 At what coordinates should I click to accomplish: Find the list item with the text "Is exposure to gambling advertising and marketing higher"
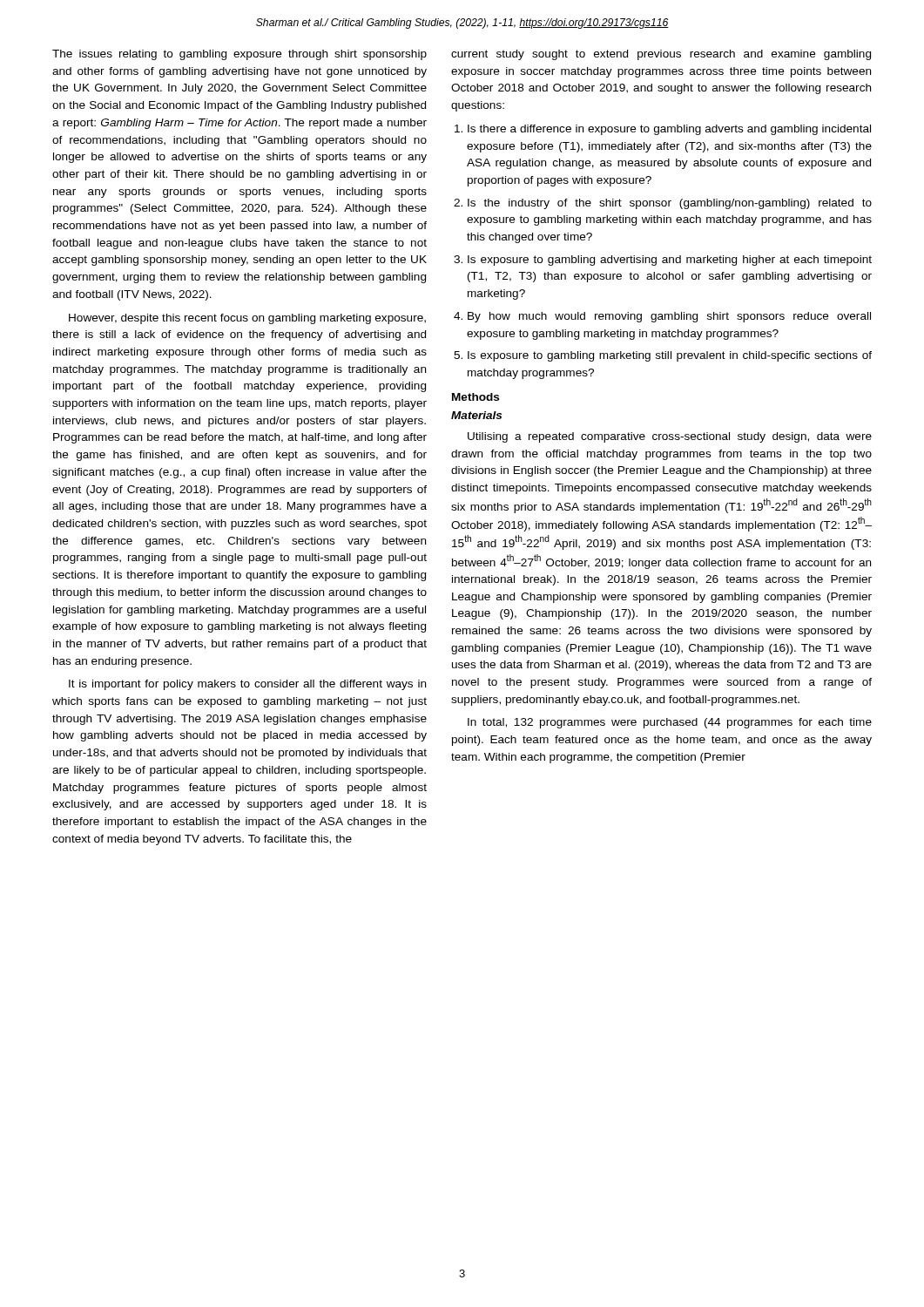pos(669,276)
